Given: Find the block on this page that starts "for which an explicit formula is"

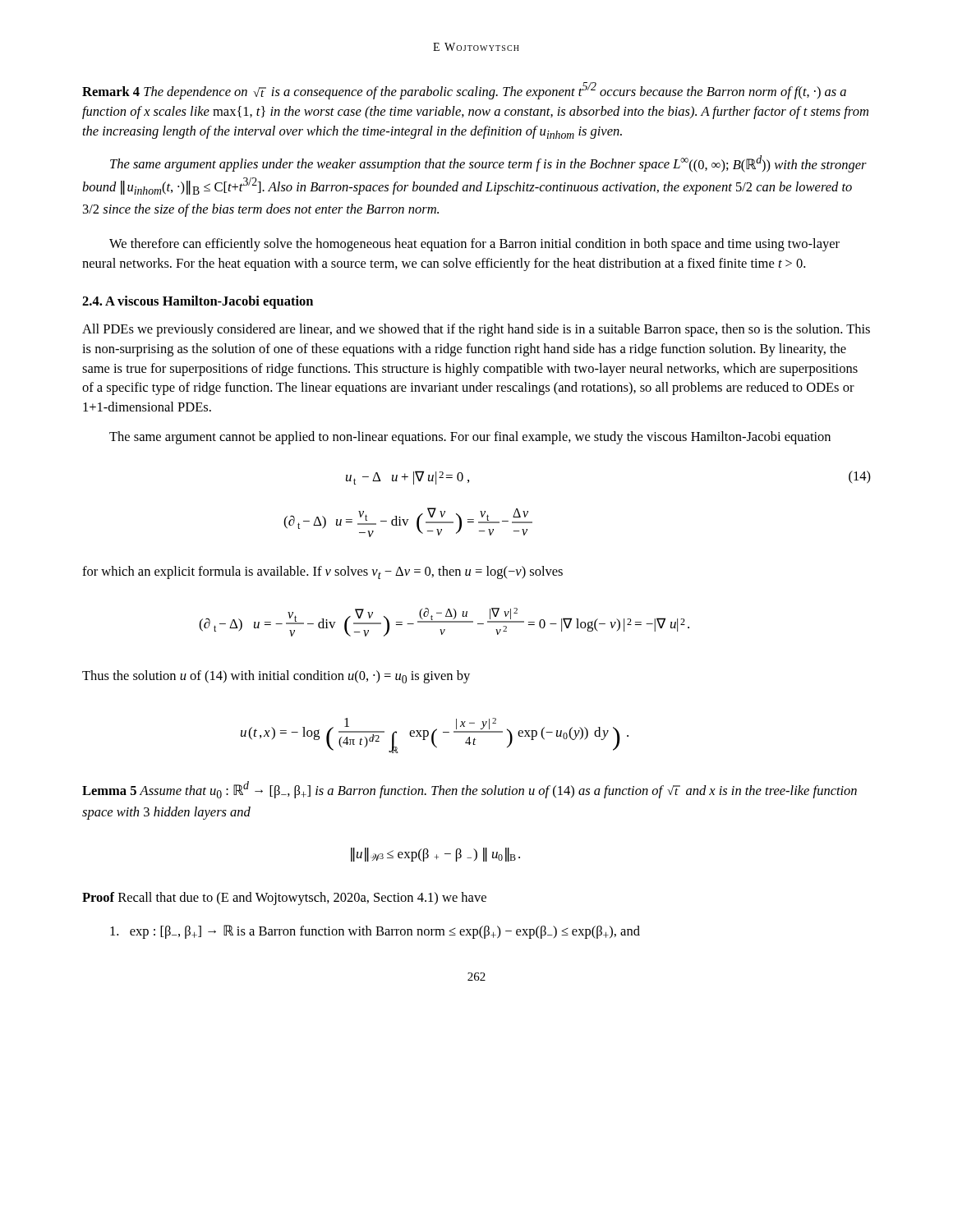Looking at the screenshot, I should [476, 573].
